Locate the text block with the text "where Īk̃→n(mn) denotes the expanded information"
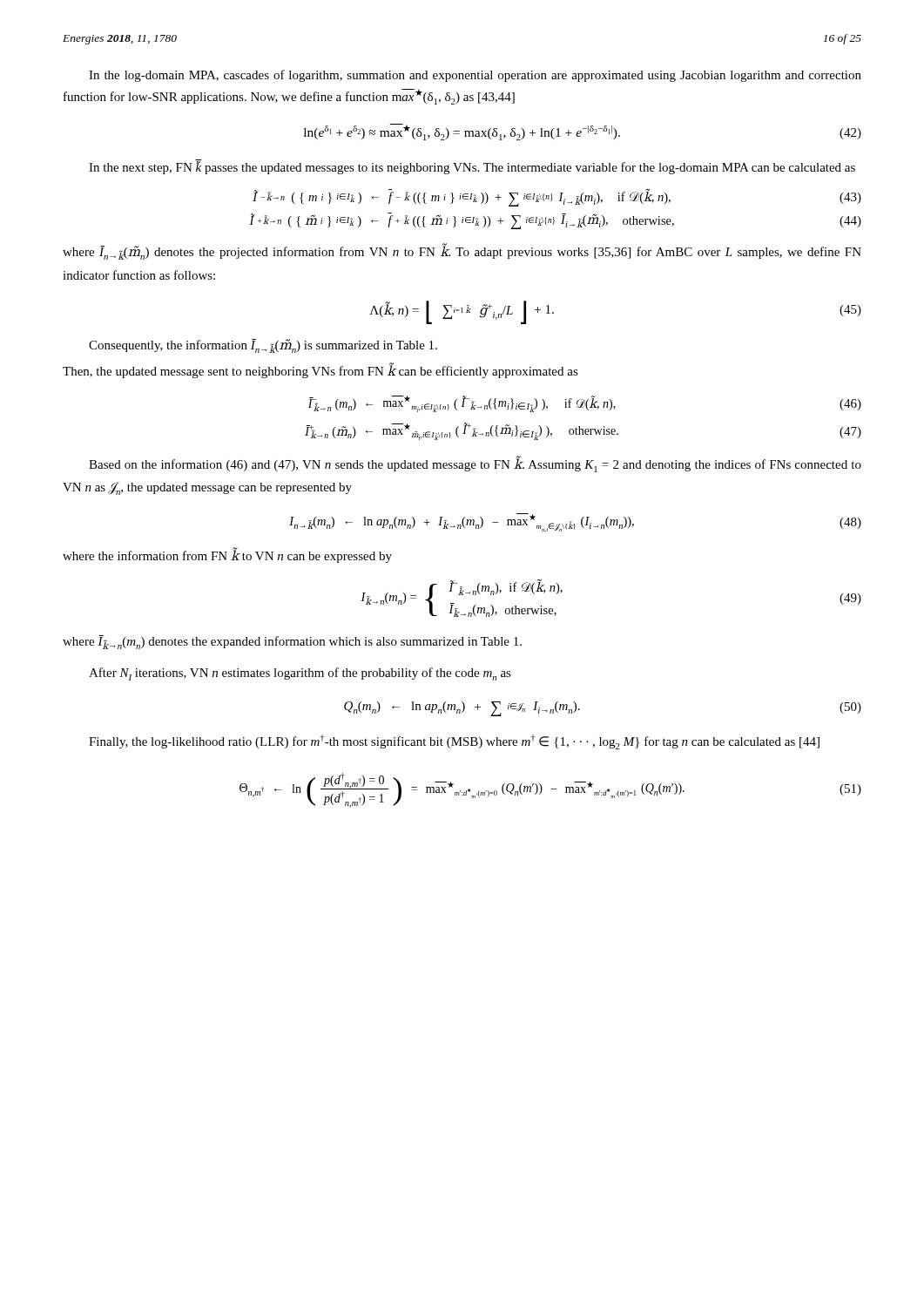 462,642
